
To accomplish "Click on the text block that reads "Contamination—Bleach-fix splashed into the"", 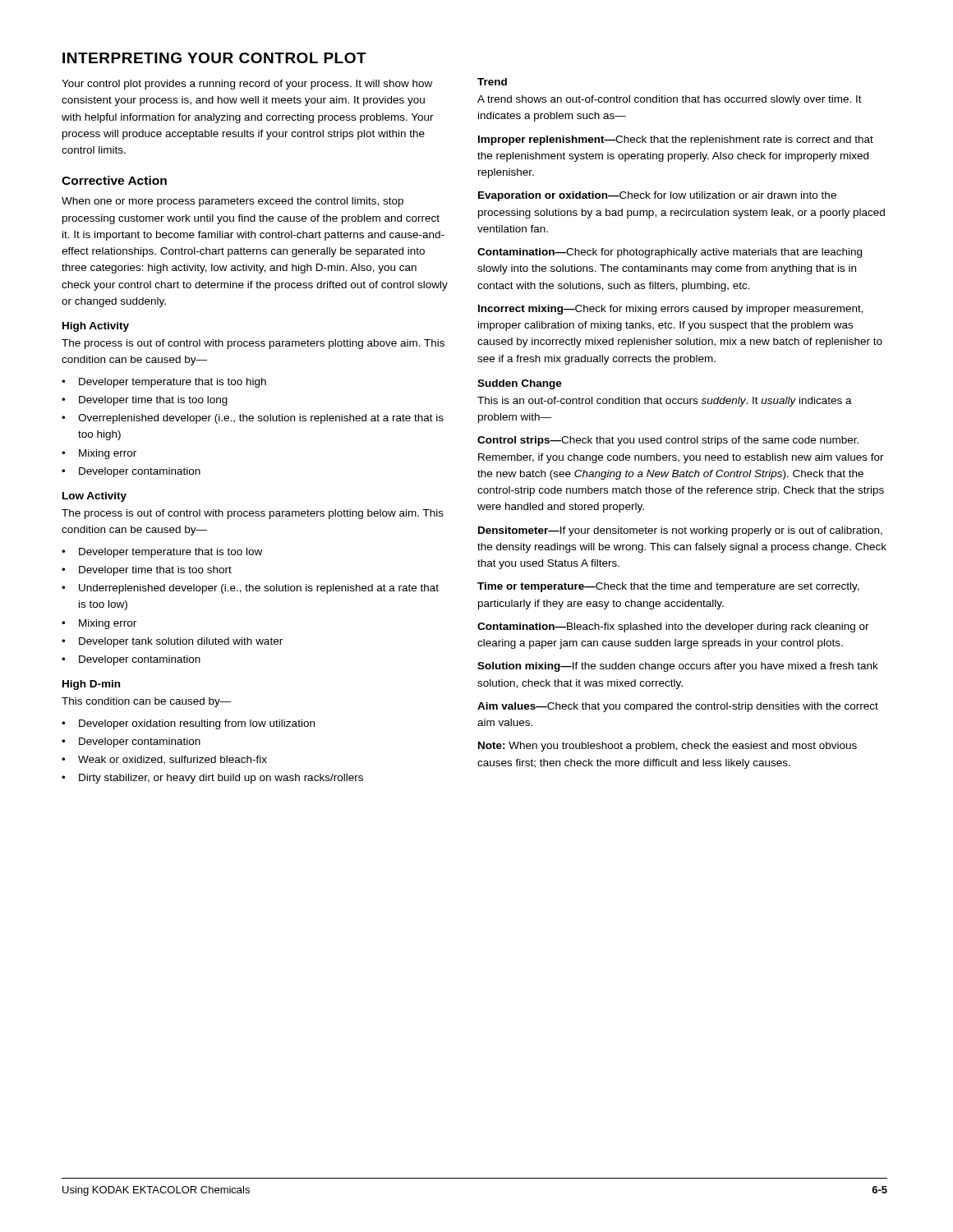I will coord(682,635).
